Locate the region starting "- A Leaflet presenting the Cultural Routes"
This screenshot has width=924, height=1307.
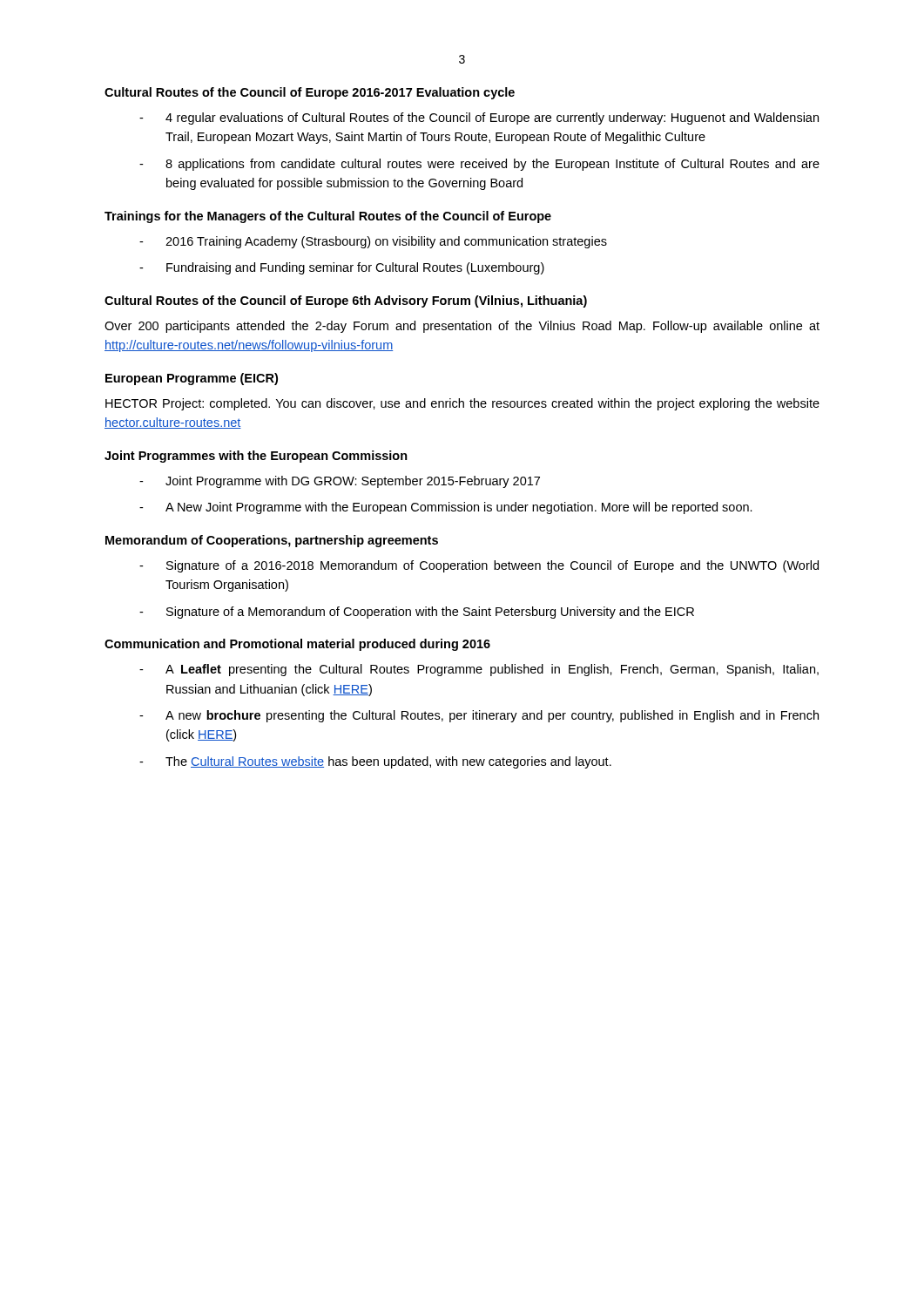click(475, 679)
